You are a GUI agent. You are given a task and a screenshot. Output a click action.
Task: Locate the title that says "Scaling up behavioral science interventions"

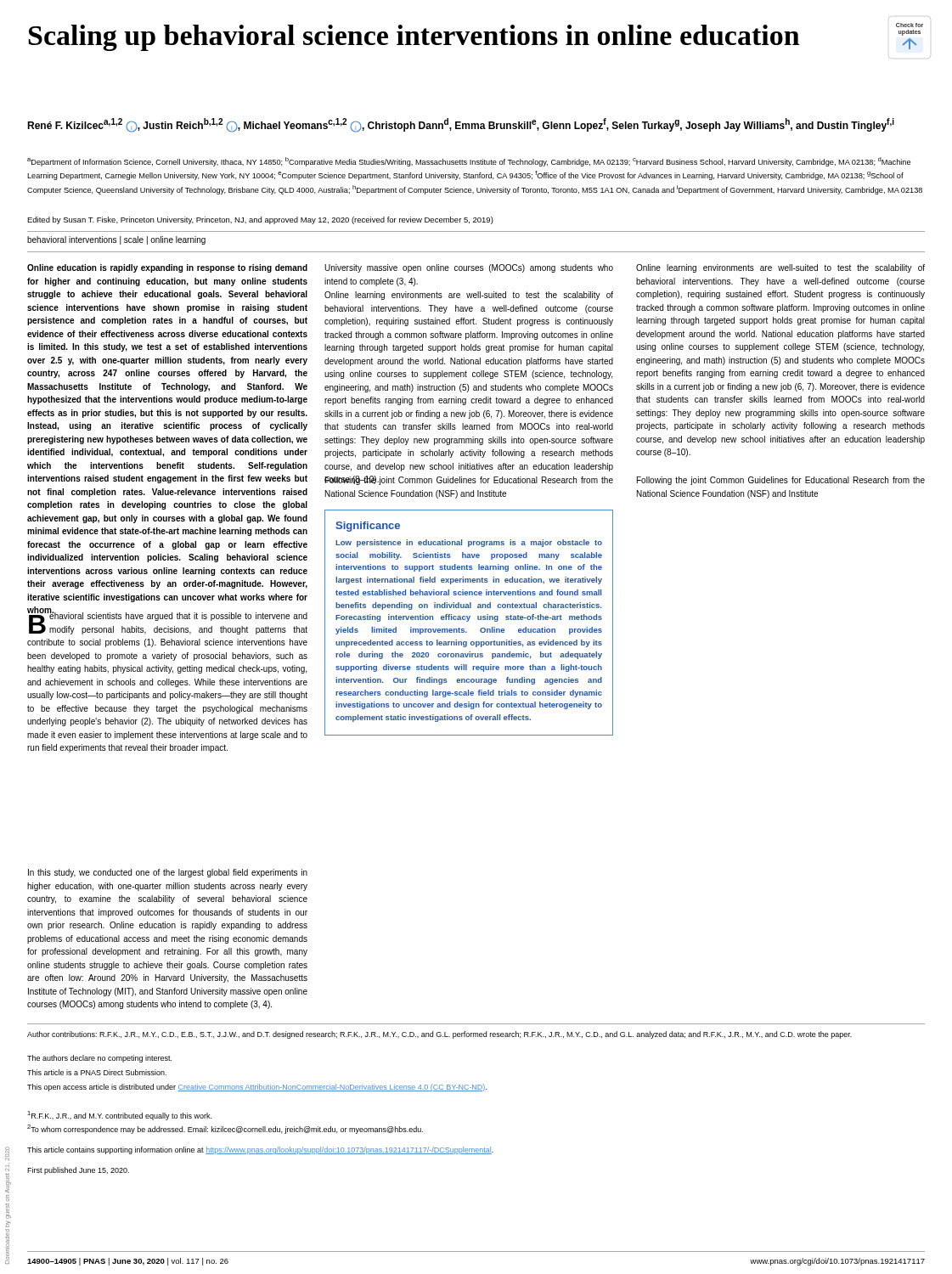[413, 35]
